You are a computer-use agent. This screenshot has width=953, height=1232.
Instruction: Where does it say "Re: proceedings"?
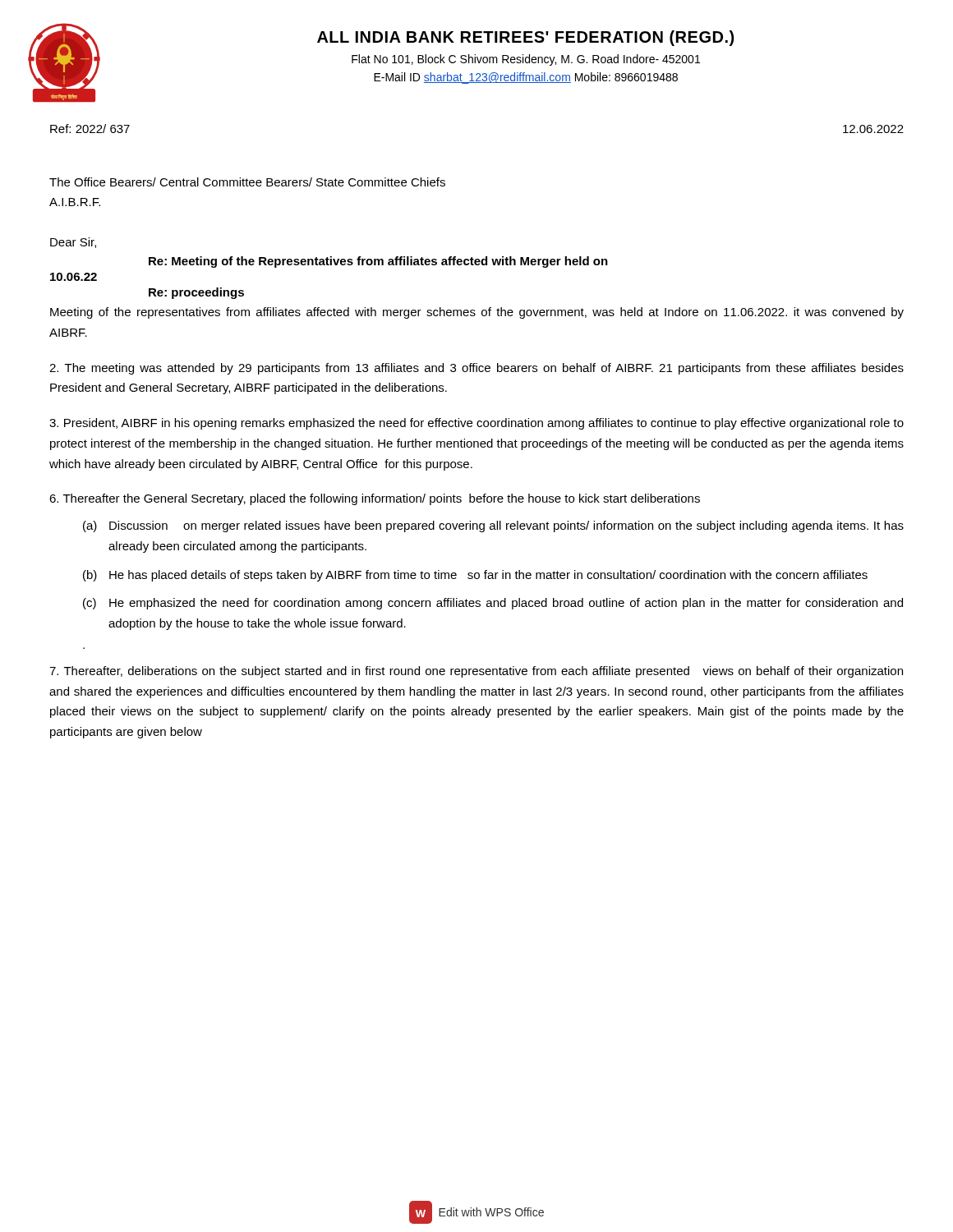click(x=196, y=292)
